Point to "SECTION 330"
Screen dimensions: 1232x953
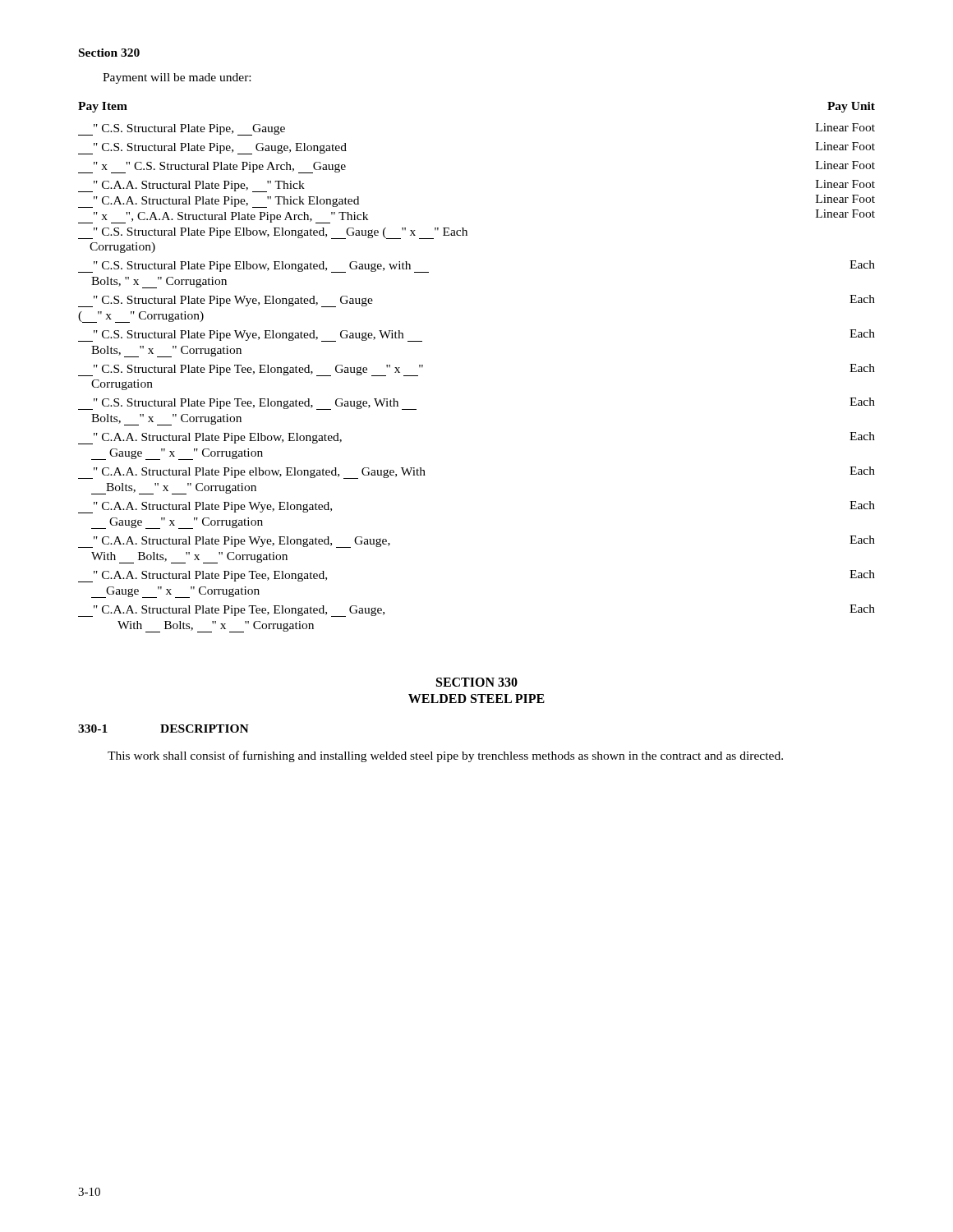point(476,682)
